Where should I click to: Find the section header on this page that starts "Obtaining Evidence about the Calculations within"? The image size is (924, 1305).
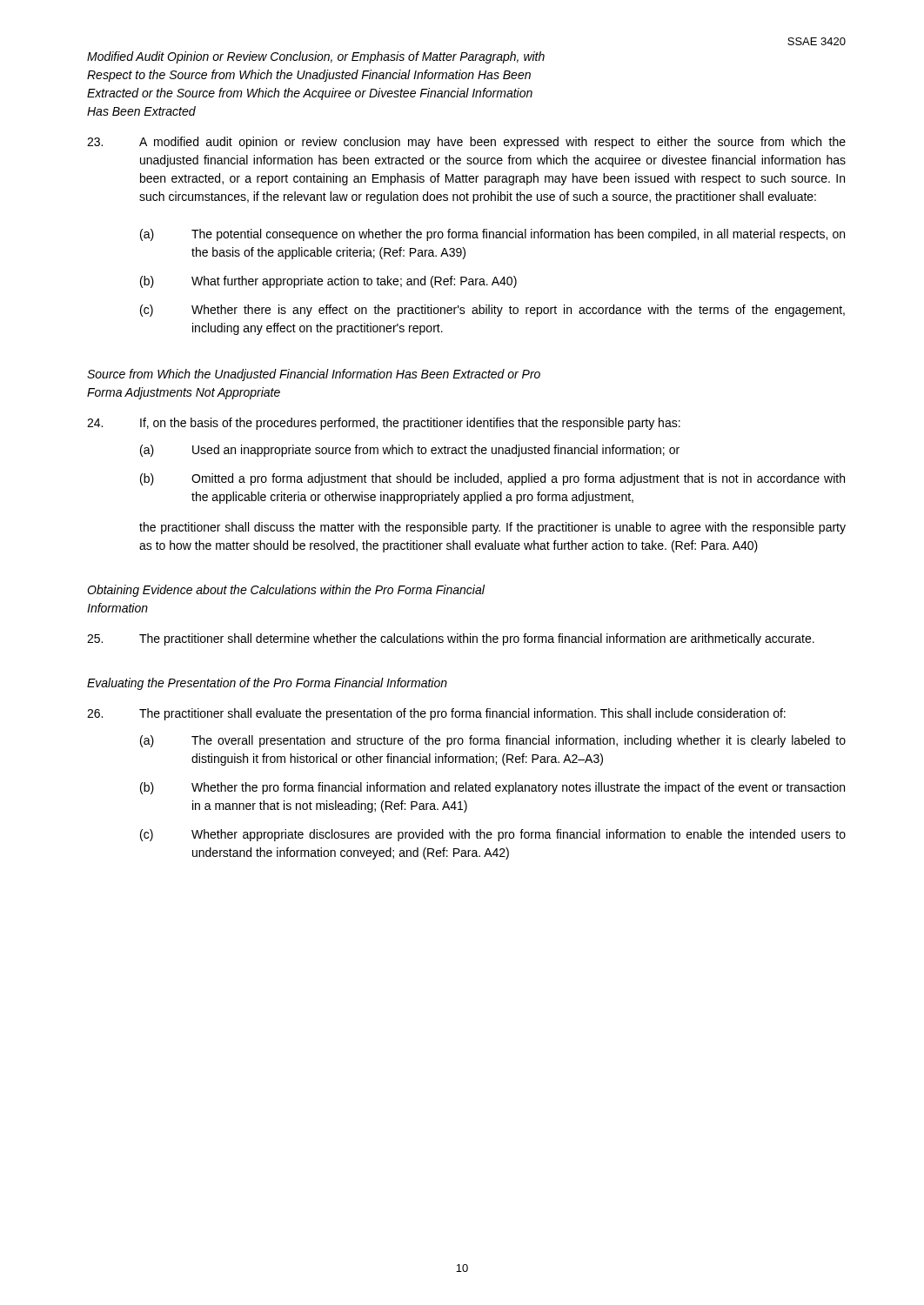pyautogui.click(x=286, y=599)
